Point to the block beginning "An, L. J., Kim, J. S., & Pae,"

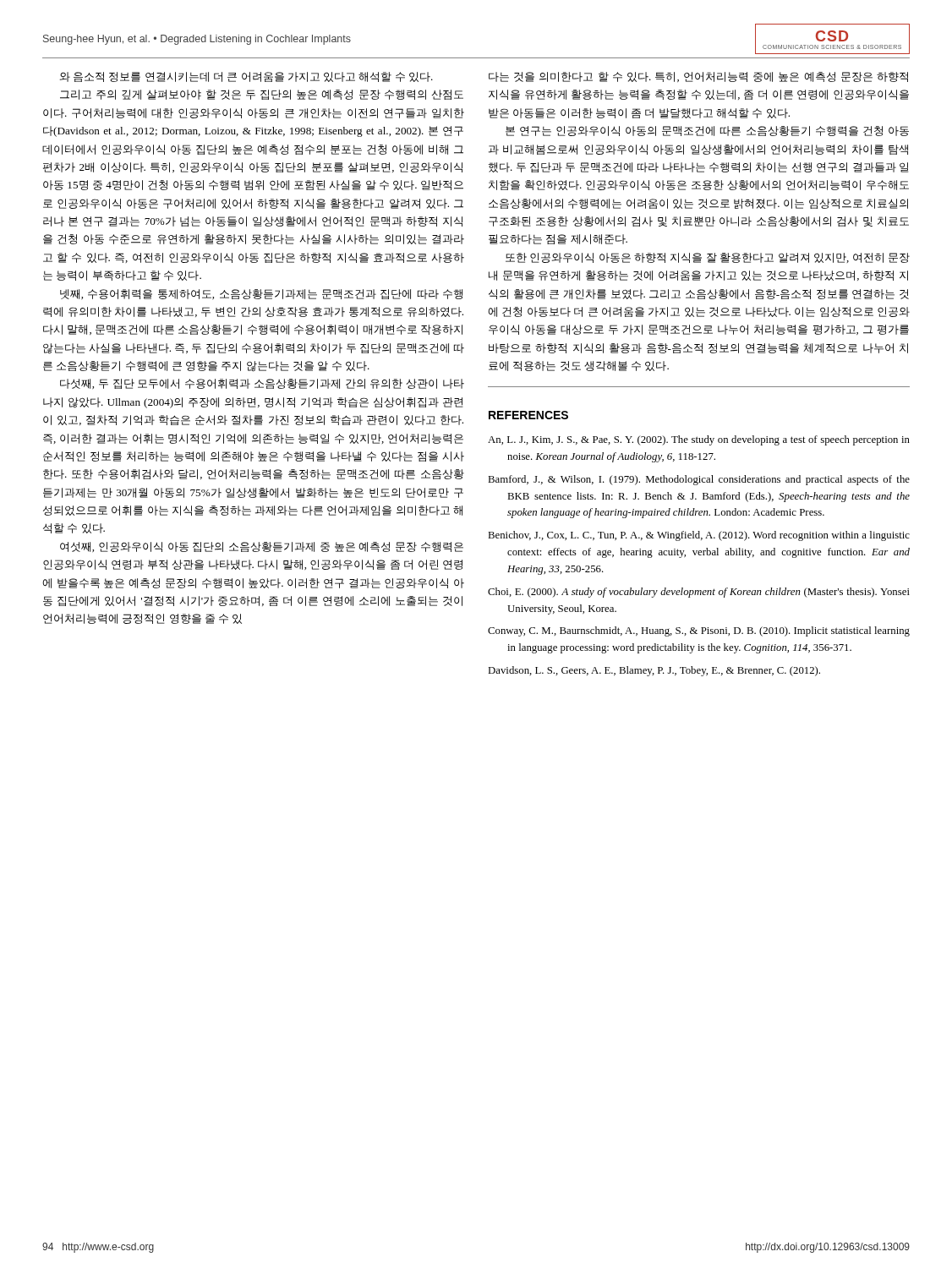pos(699,448)
